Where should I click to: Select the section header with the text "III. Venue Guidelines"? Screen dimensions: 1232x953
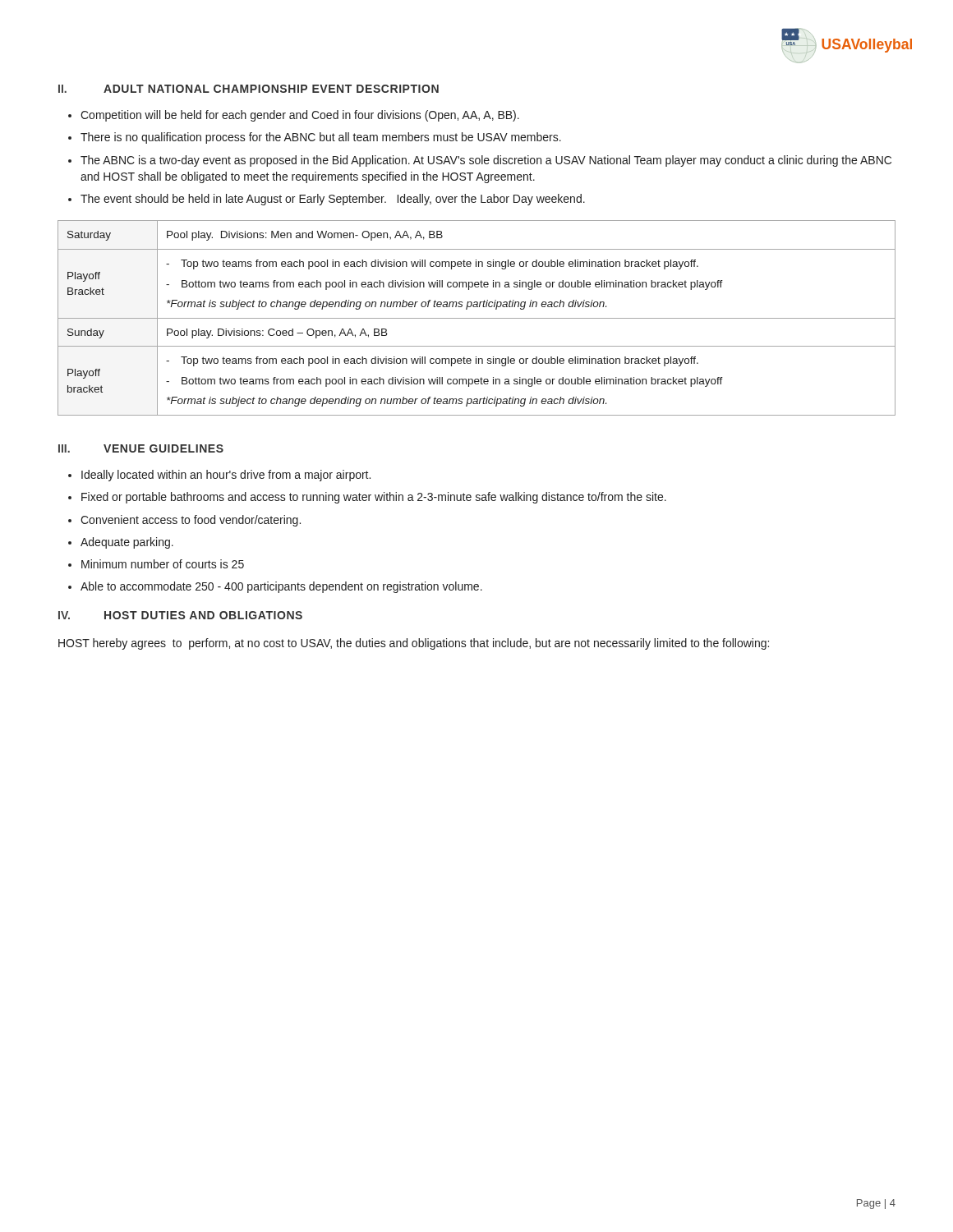click(141, 448)
